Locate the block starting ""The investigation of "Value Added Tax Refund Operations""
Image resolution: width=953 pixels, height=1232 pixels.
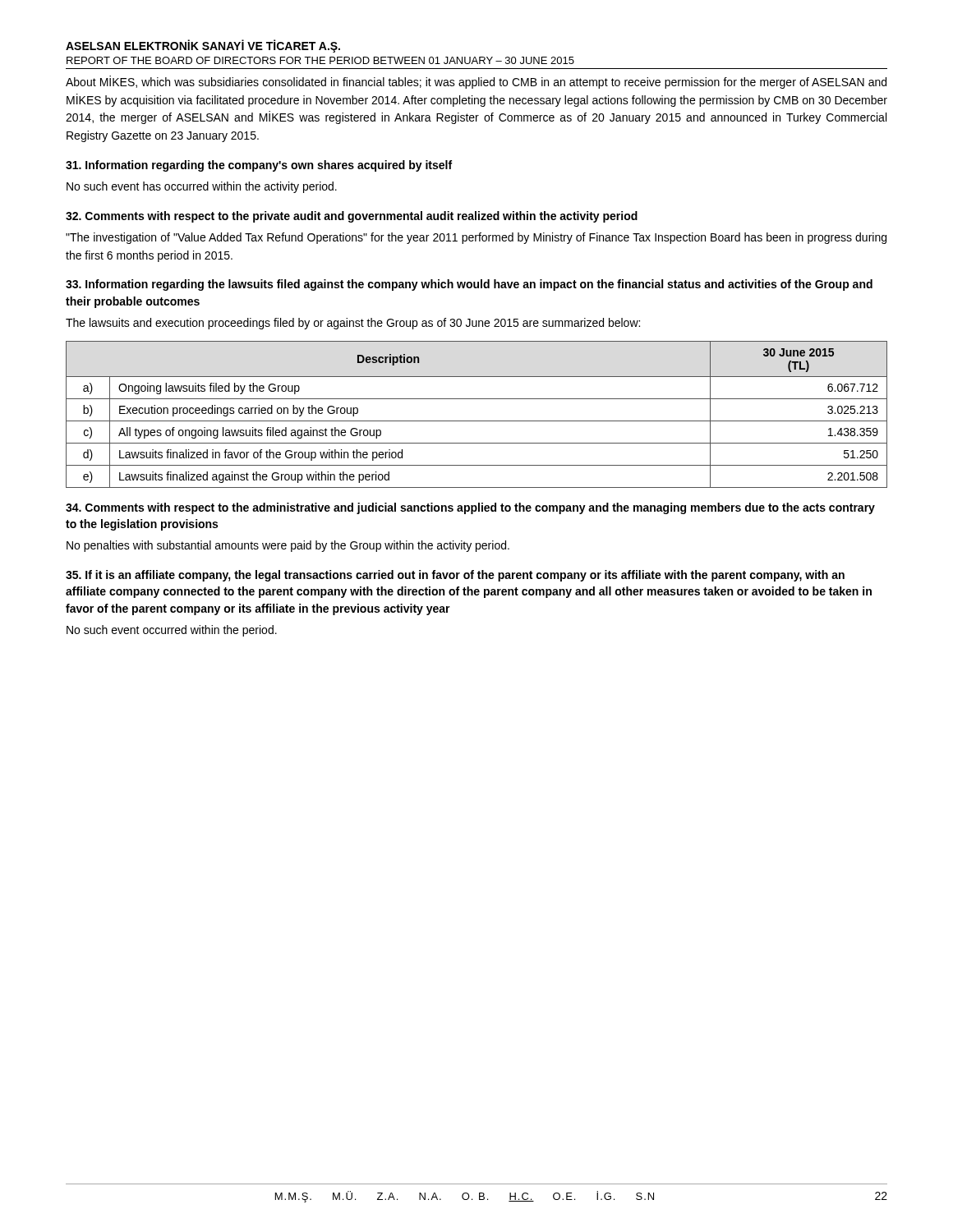476,246
